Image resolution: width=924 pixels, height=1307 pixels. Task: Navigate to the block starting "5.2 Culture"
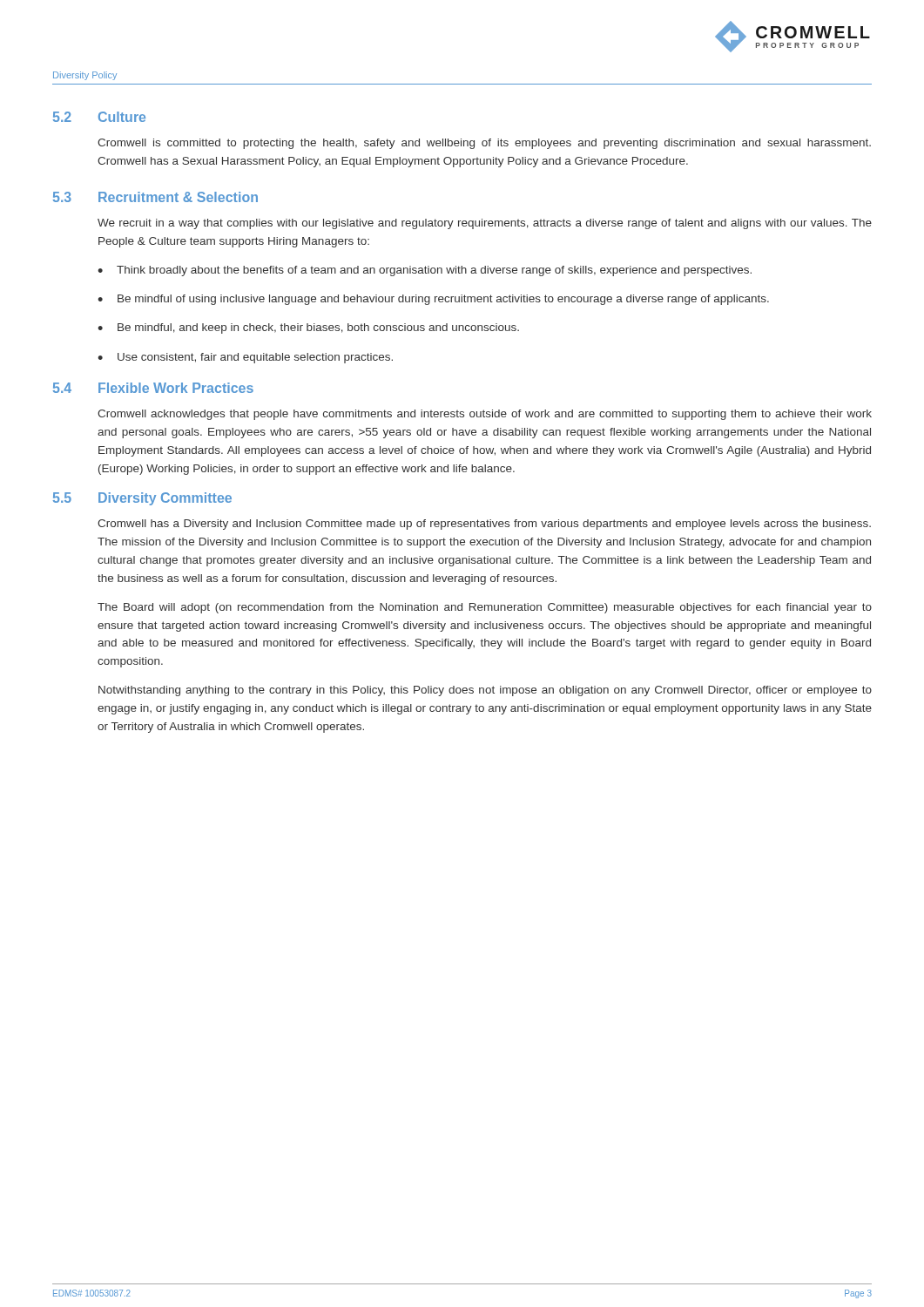(x=99, y=118)
